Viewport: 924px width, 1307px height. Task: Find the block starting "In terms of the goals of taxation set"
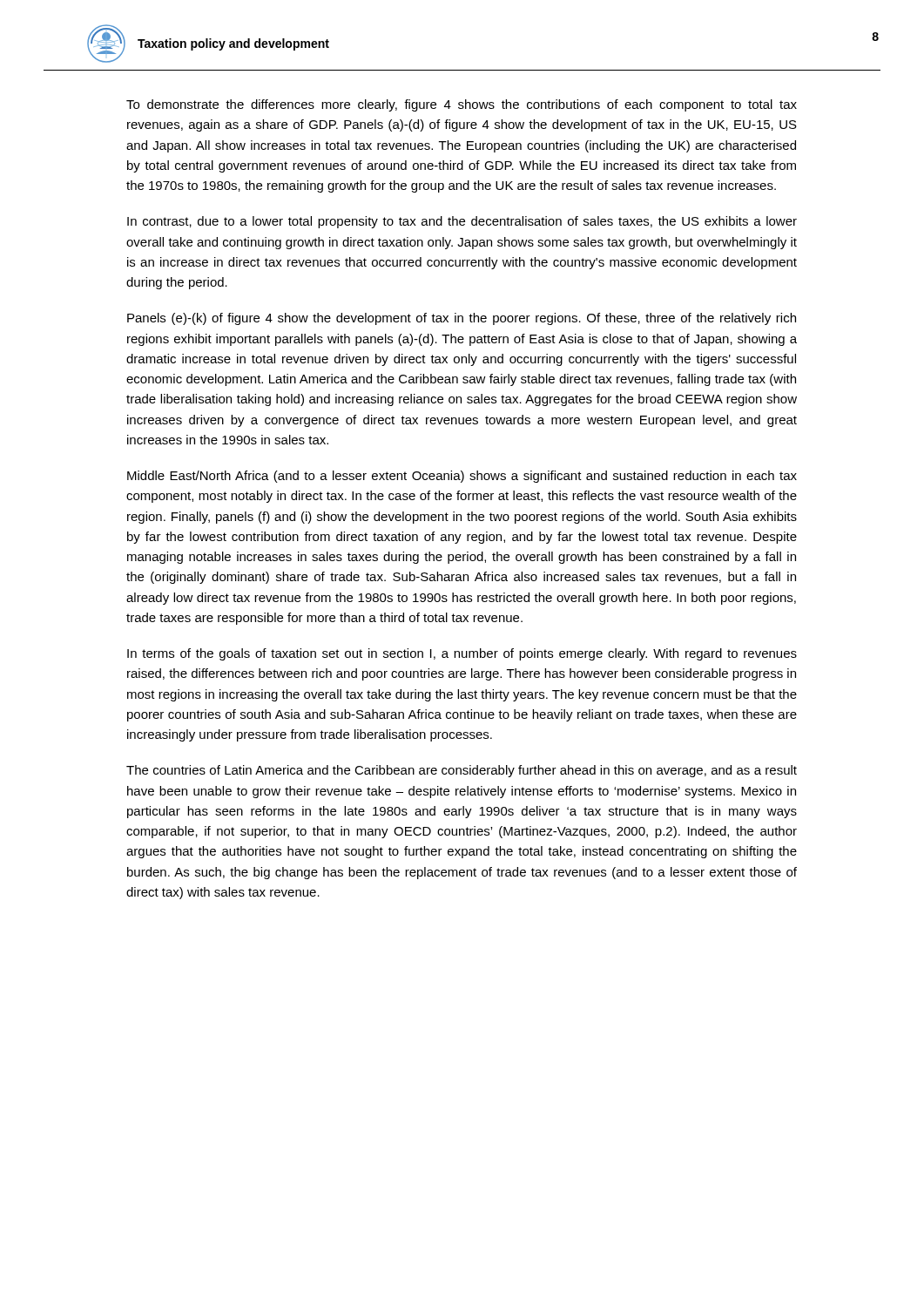click(462, 694)
